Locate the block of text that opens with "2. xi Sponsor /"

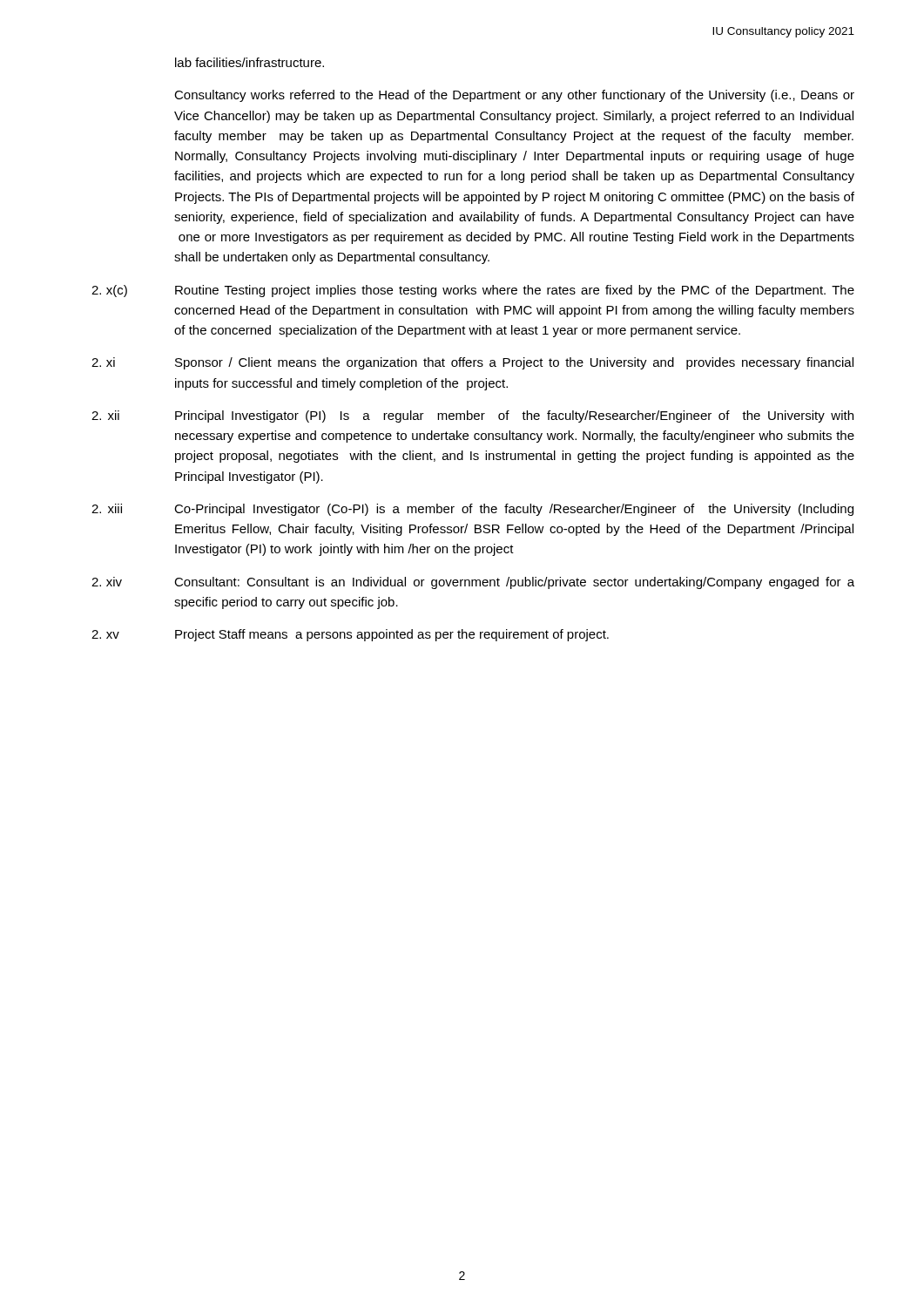(x=473, y=372)
